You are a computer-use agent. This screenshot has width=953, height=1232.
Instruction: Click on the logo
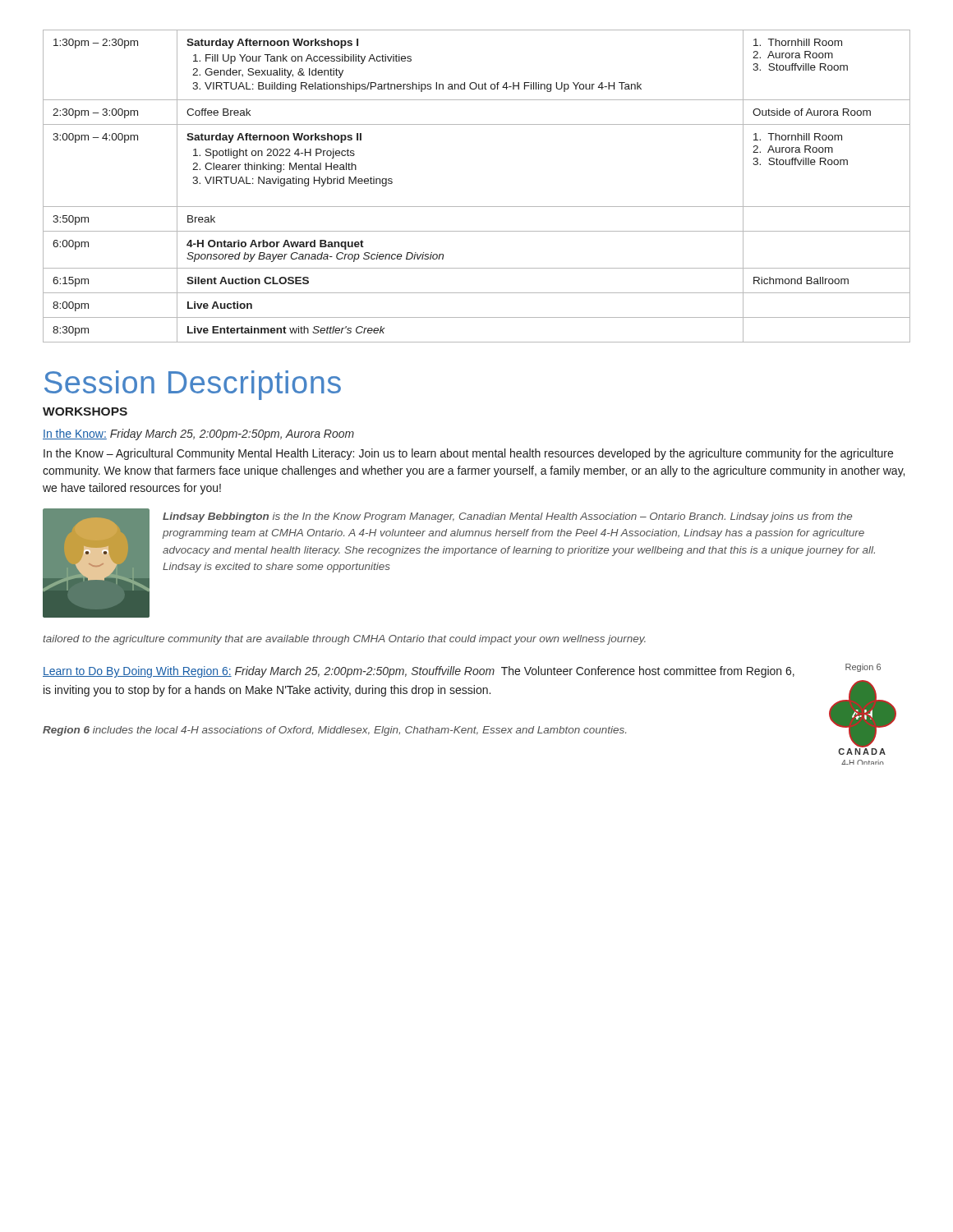click(x=863, y=715)
